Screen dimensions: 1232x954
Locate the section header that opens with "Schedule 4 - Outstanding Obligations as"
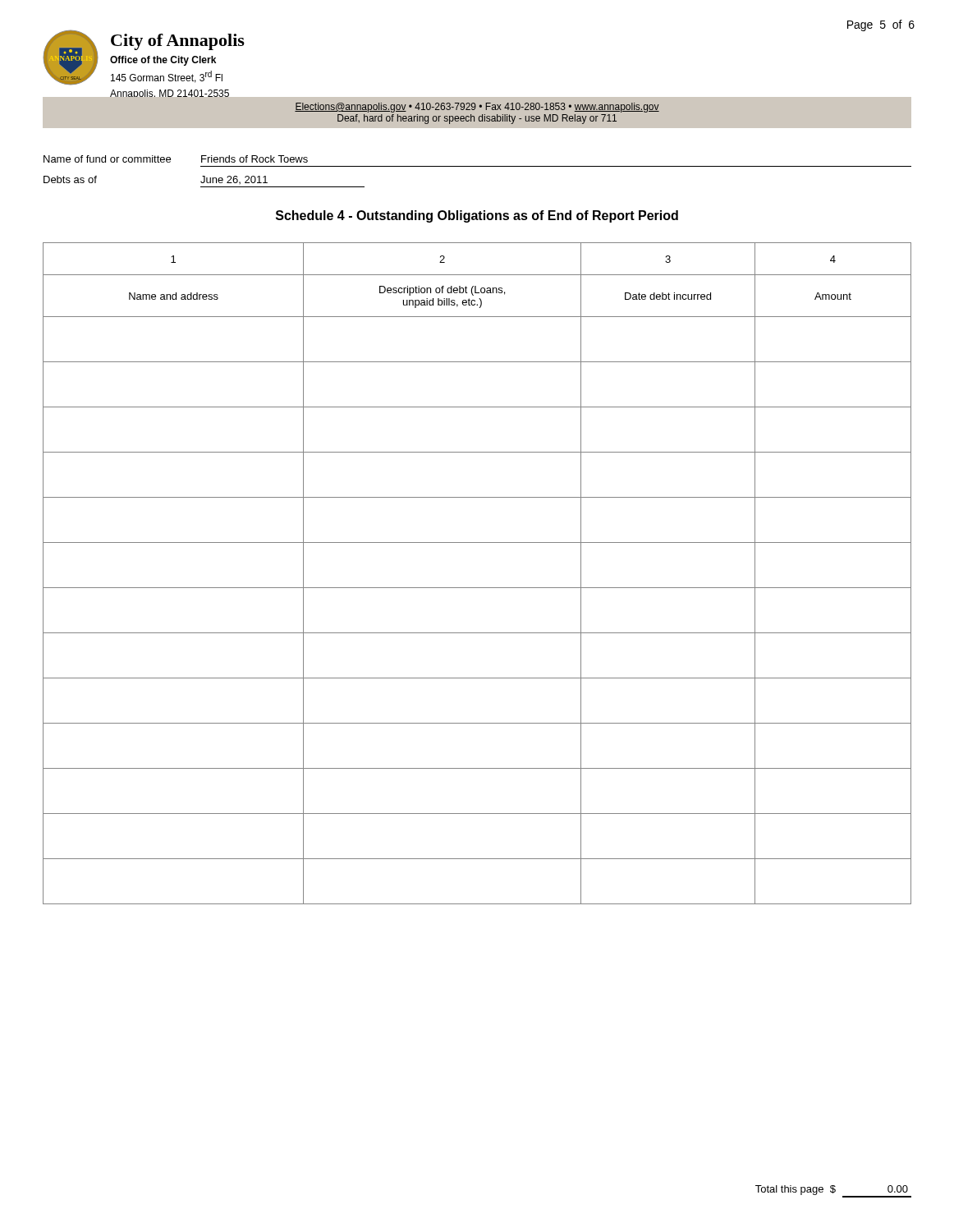click(477, 216)
